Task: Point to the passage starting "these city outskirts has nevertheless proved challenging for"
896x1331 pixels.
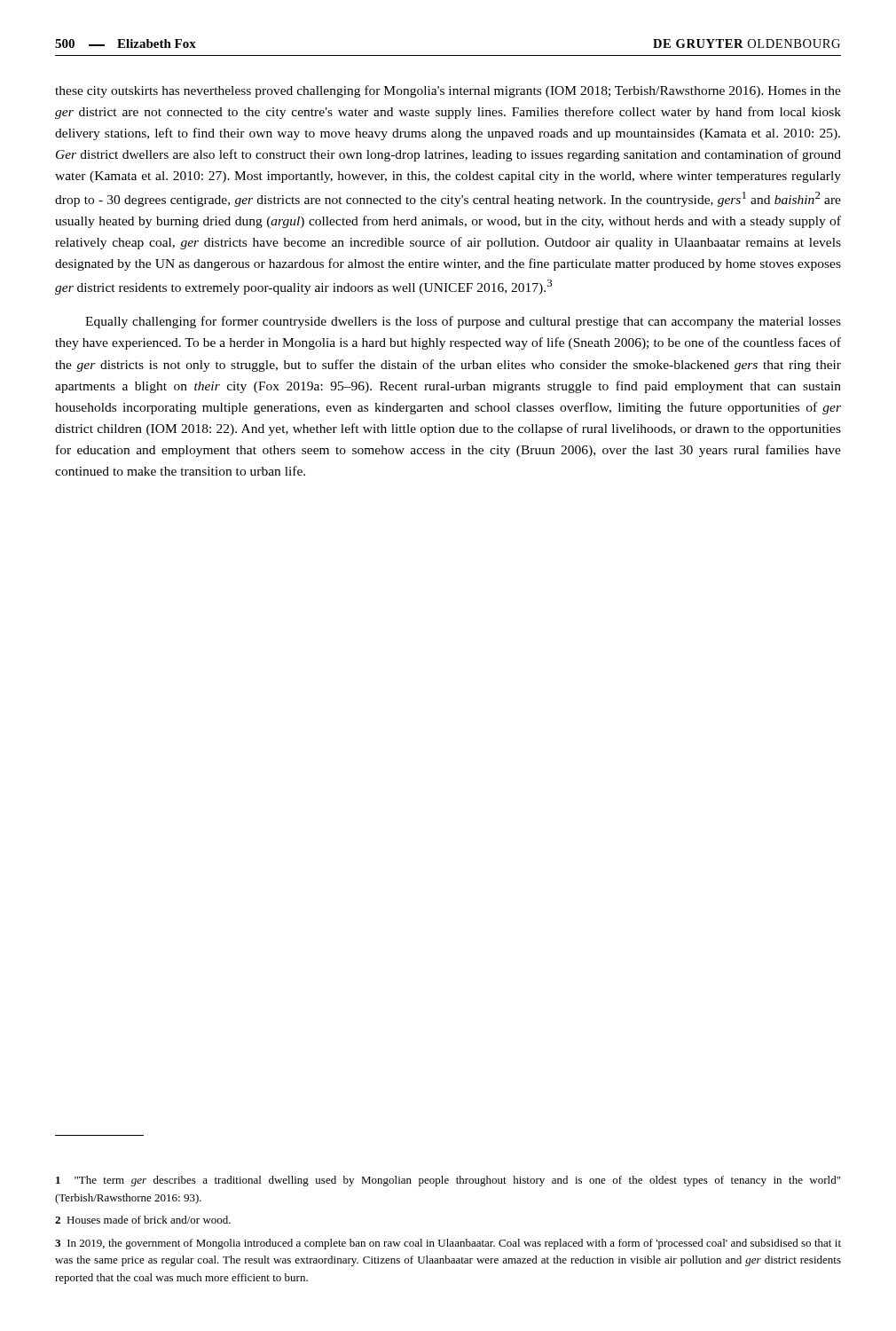Action: [x=448, y=189]
